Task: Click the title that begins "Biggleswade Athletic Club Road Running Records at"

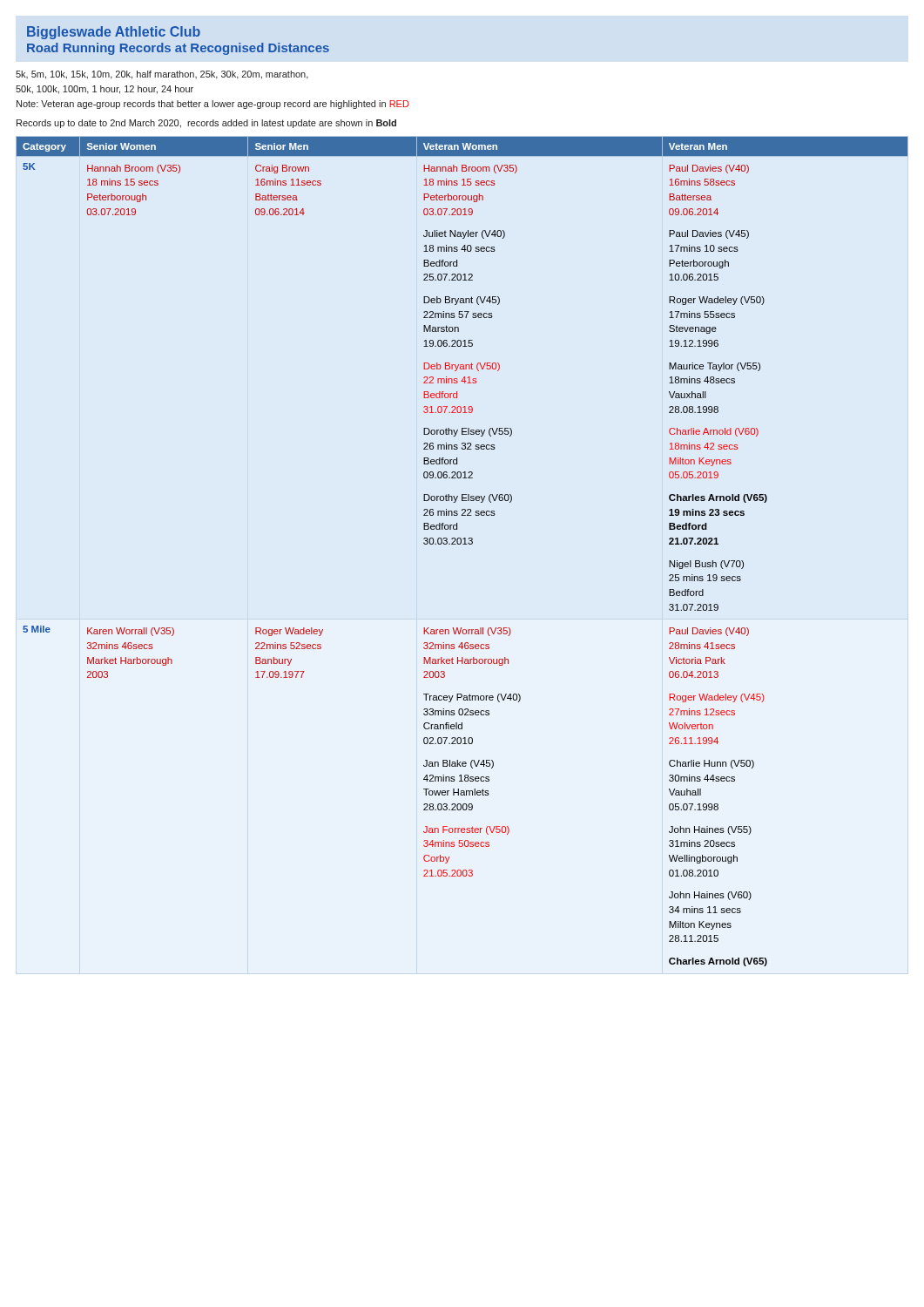Action: point(114,33)
